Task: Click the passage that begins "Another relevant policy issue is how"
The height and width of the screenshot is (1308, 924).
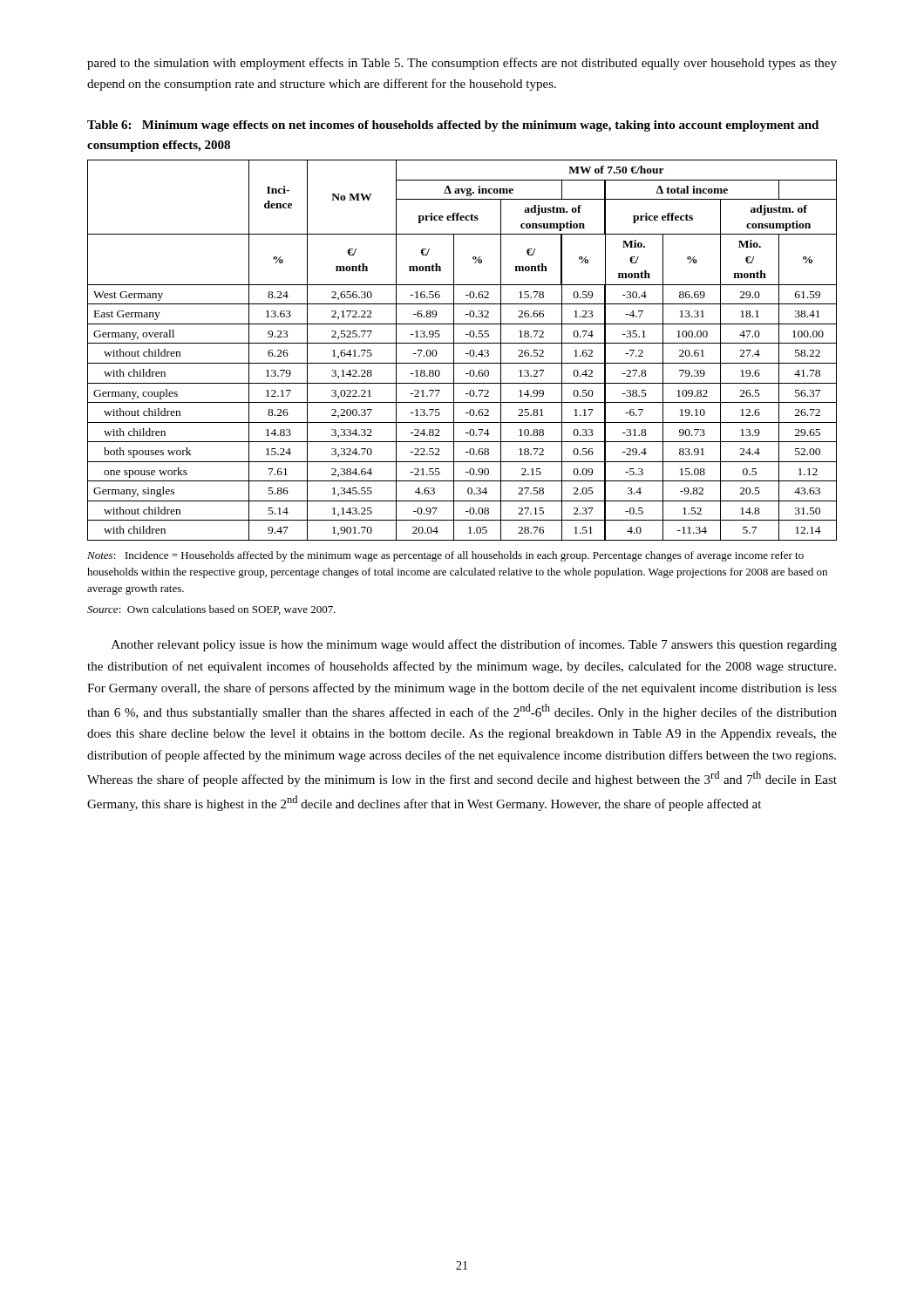Action: 462,724
